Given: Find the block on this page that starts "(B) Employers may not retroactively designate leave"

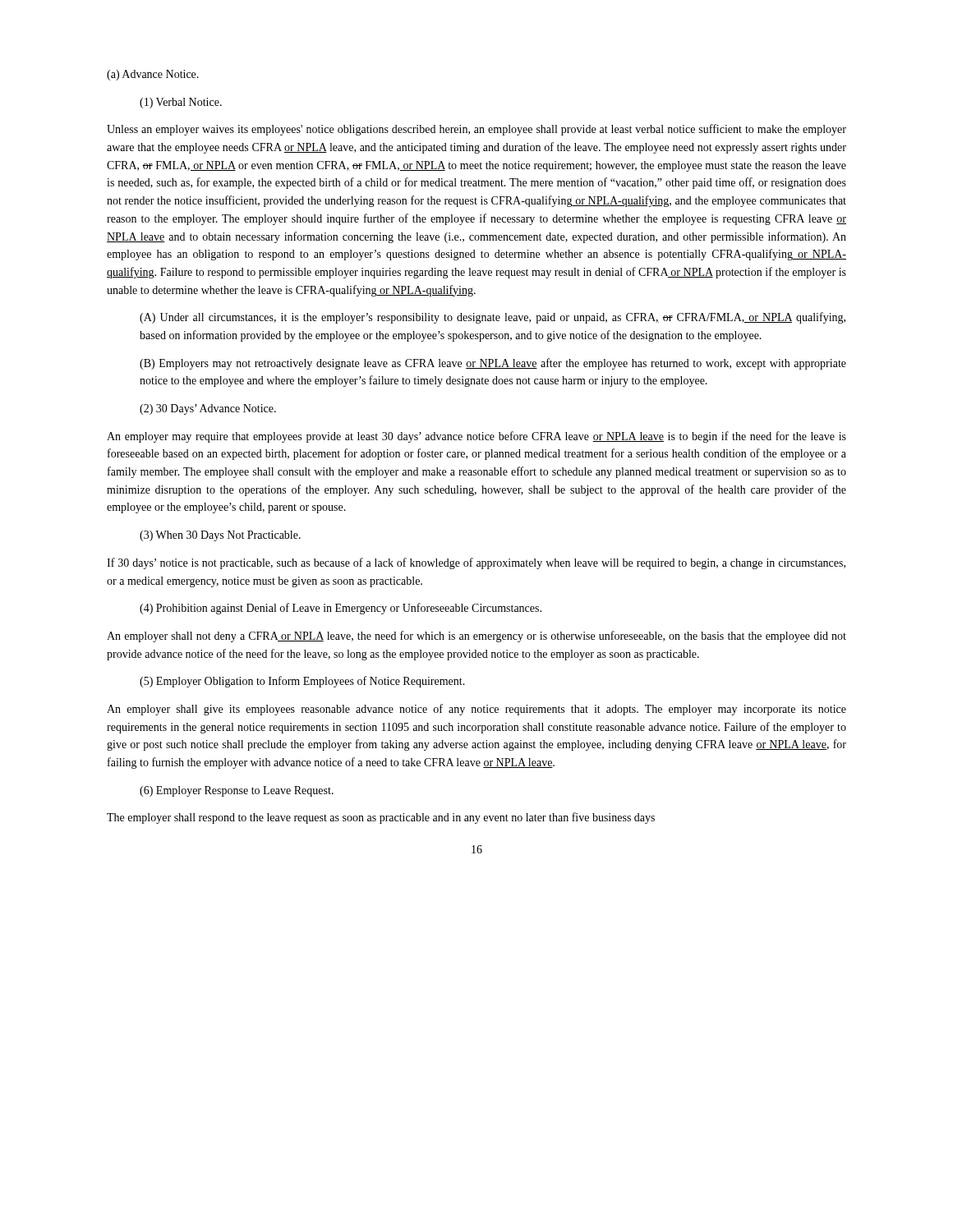Looking at the screenshot, I should tap(493, 372).
